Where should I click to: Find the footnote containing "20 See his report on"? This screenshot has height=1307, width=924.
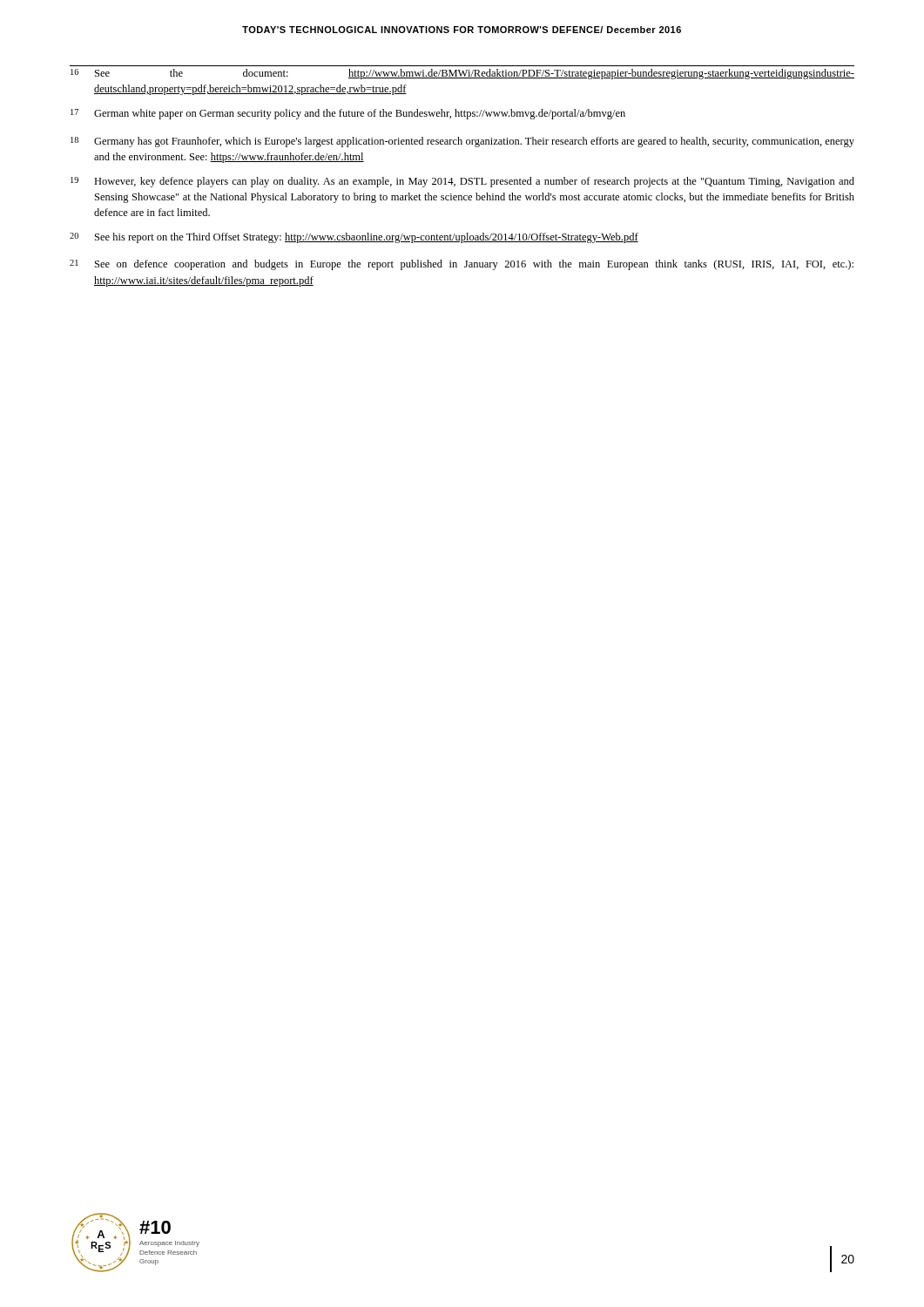pyautogui.click(x=462, y=239)
